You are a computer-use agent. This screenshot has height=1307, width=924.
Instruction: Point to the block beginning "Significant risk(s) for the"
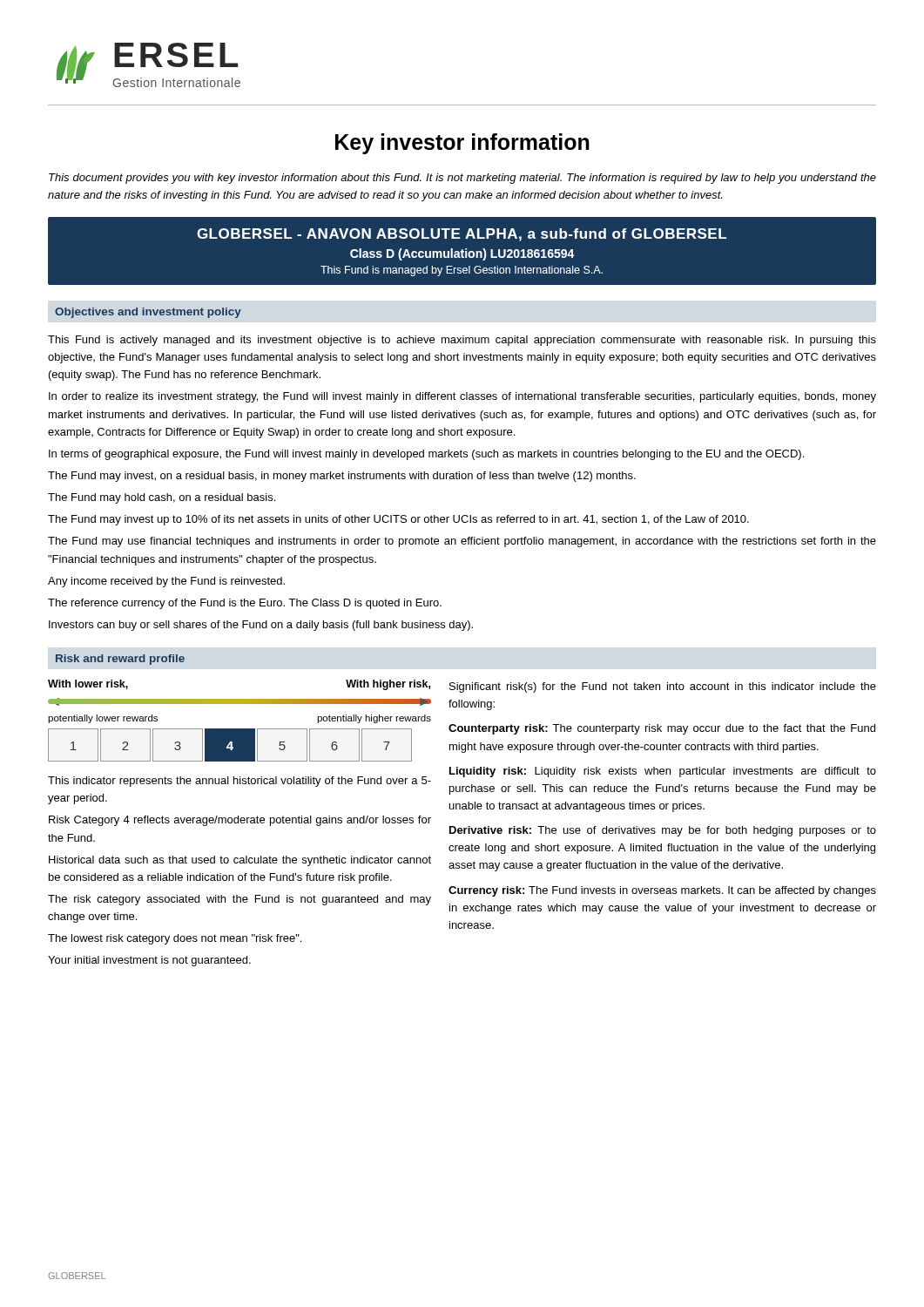tap(662, 695)
